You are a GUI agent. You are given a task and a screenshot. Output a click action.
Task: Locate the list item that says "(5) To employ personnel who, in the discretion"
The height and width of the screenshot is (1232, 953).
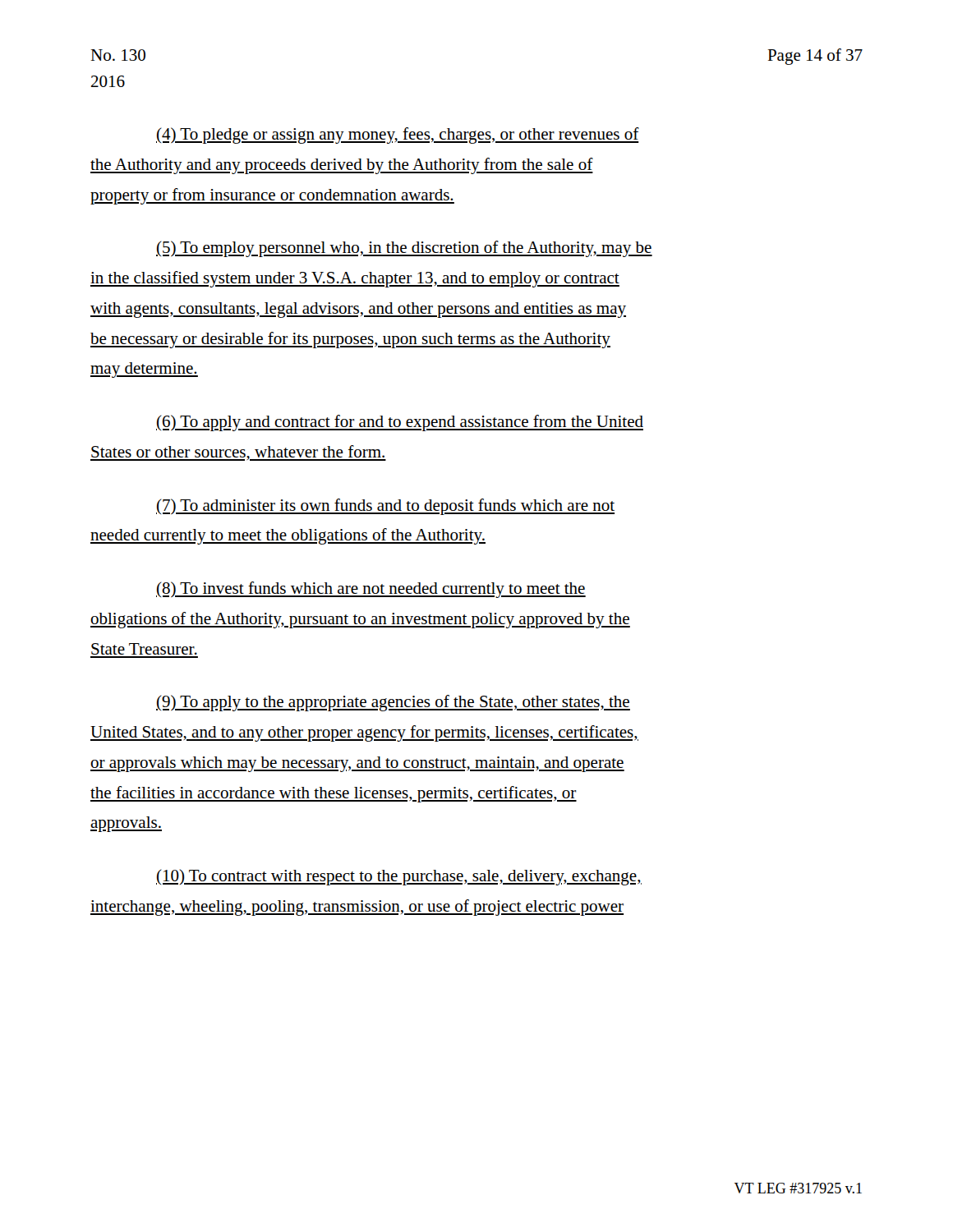click(x=476, y=308)
